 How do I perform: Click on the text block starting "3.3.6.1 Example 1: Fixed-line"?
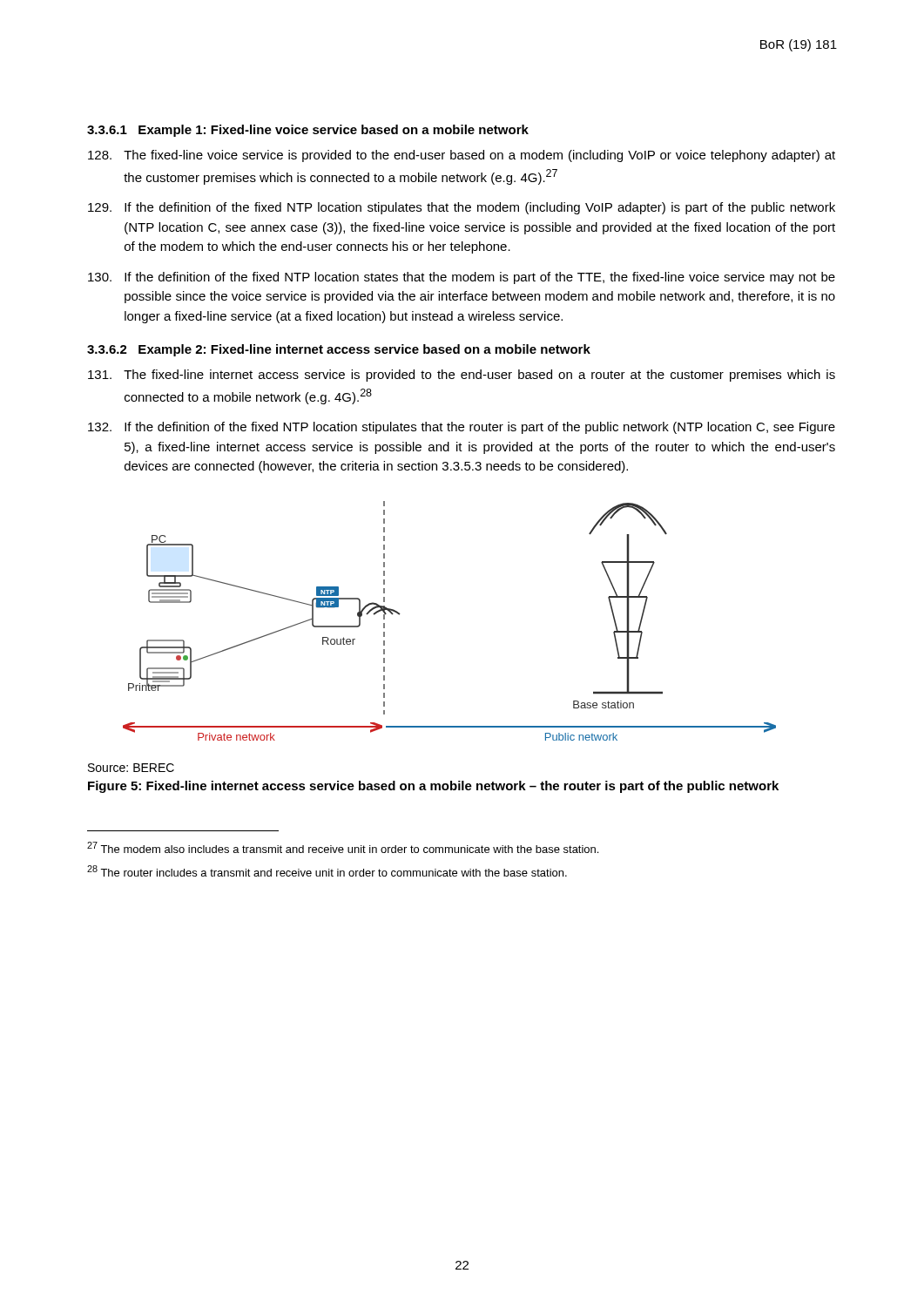(308, 129)
